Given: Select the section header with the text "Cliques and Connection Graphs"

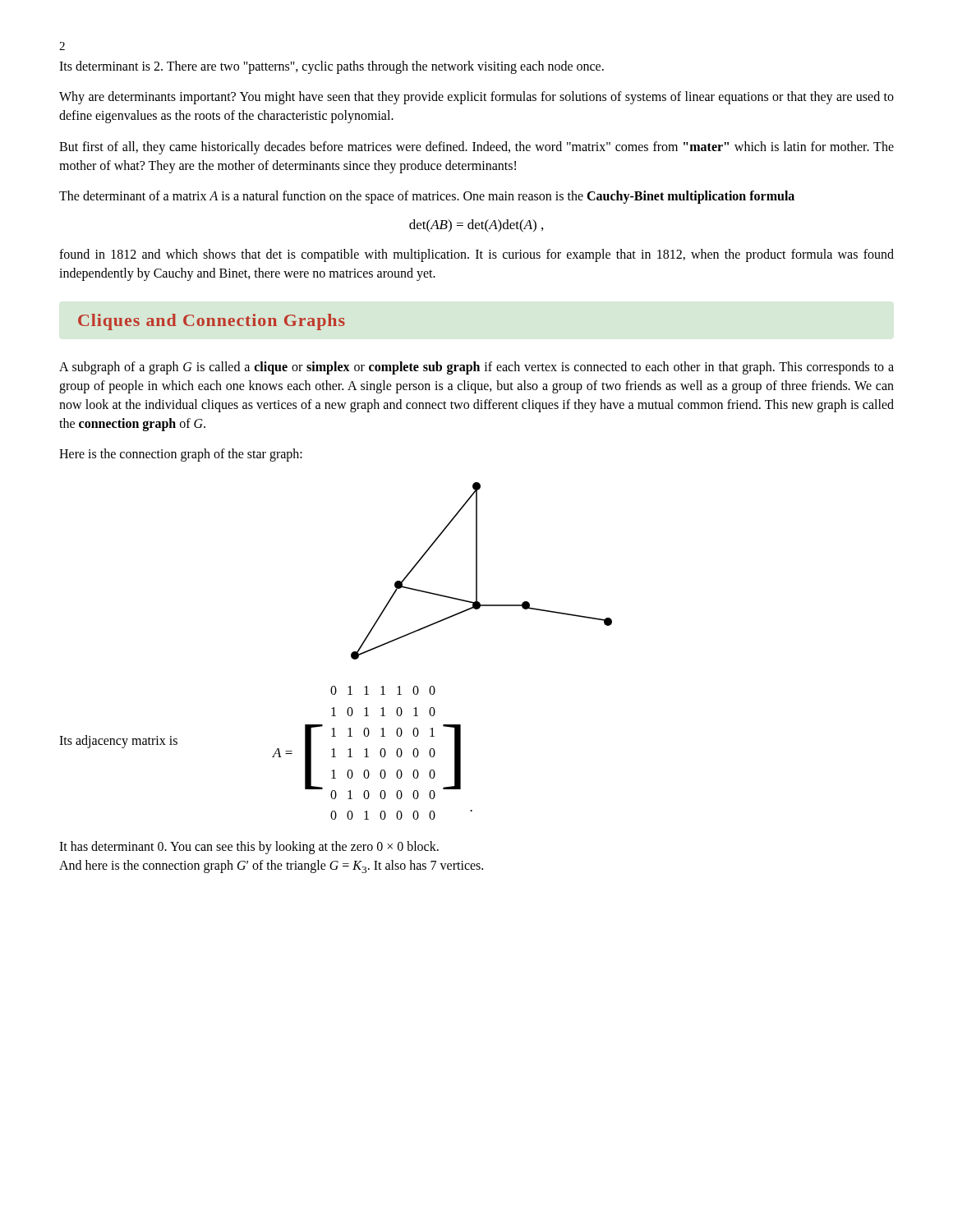Looking at the screenshot, I should 212,322.
